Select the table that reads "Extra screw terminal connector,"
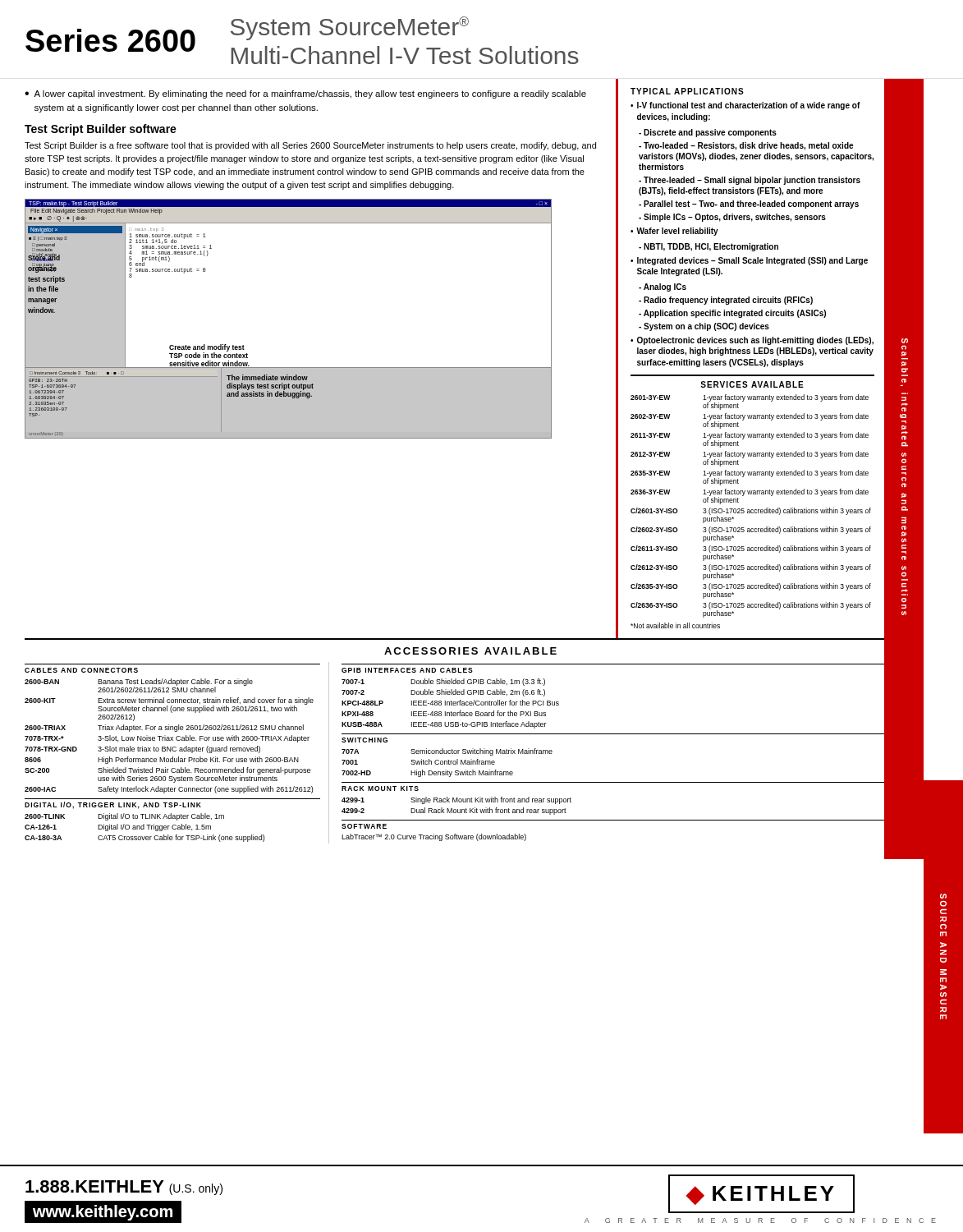The image size is (963, 1232). [172, 736]
